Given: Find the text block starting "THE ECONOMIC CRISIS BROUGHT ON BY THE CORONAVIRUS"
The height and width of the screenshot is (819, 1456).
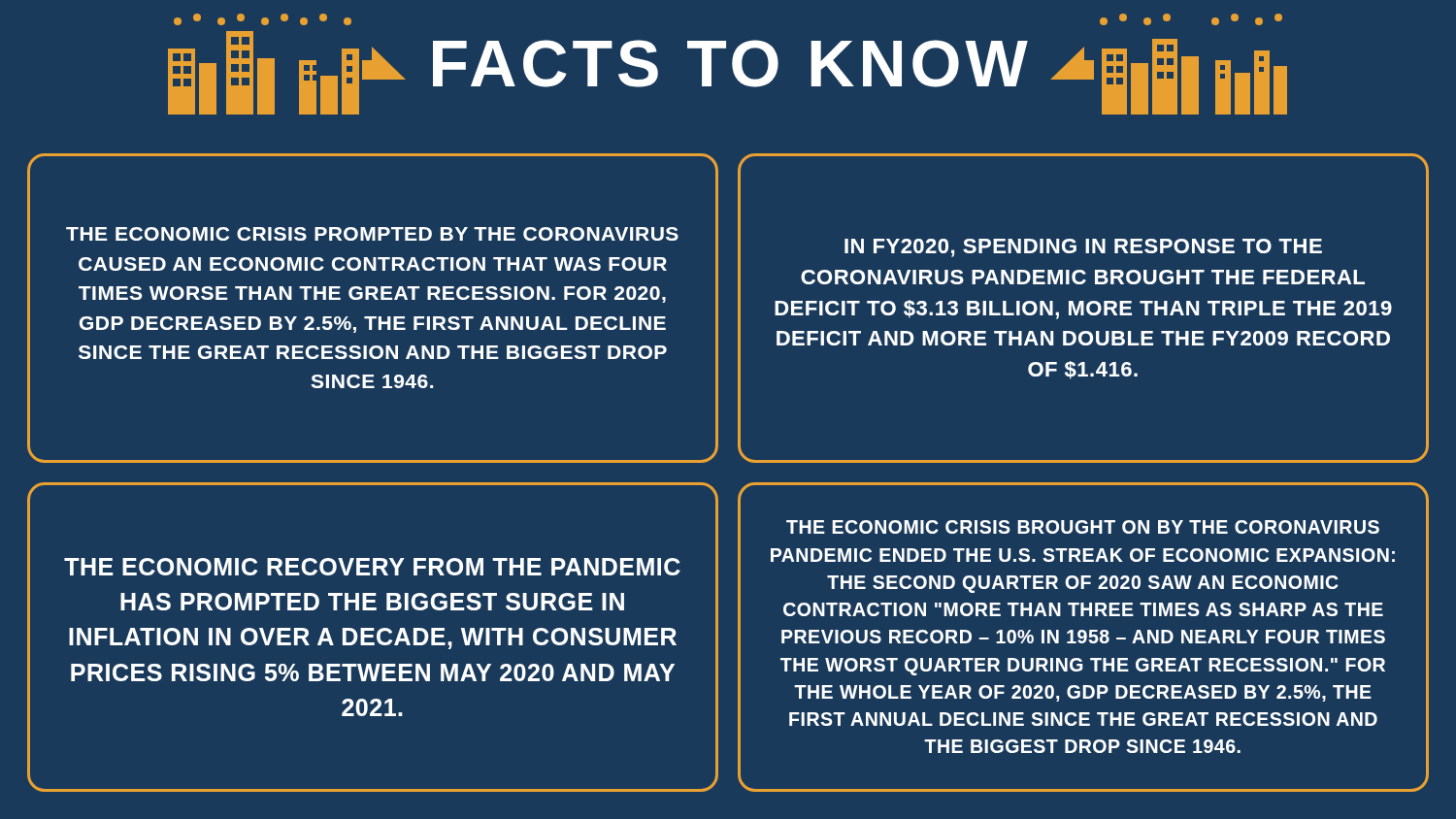Looking at the screenshot, I should (x=1083, y=637).
